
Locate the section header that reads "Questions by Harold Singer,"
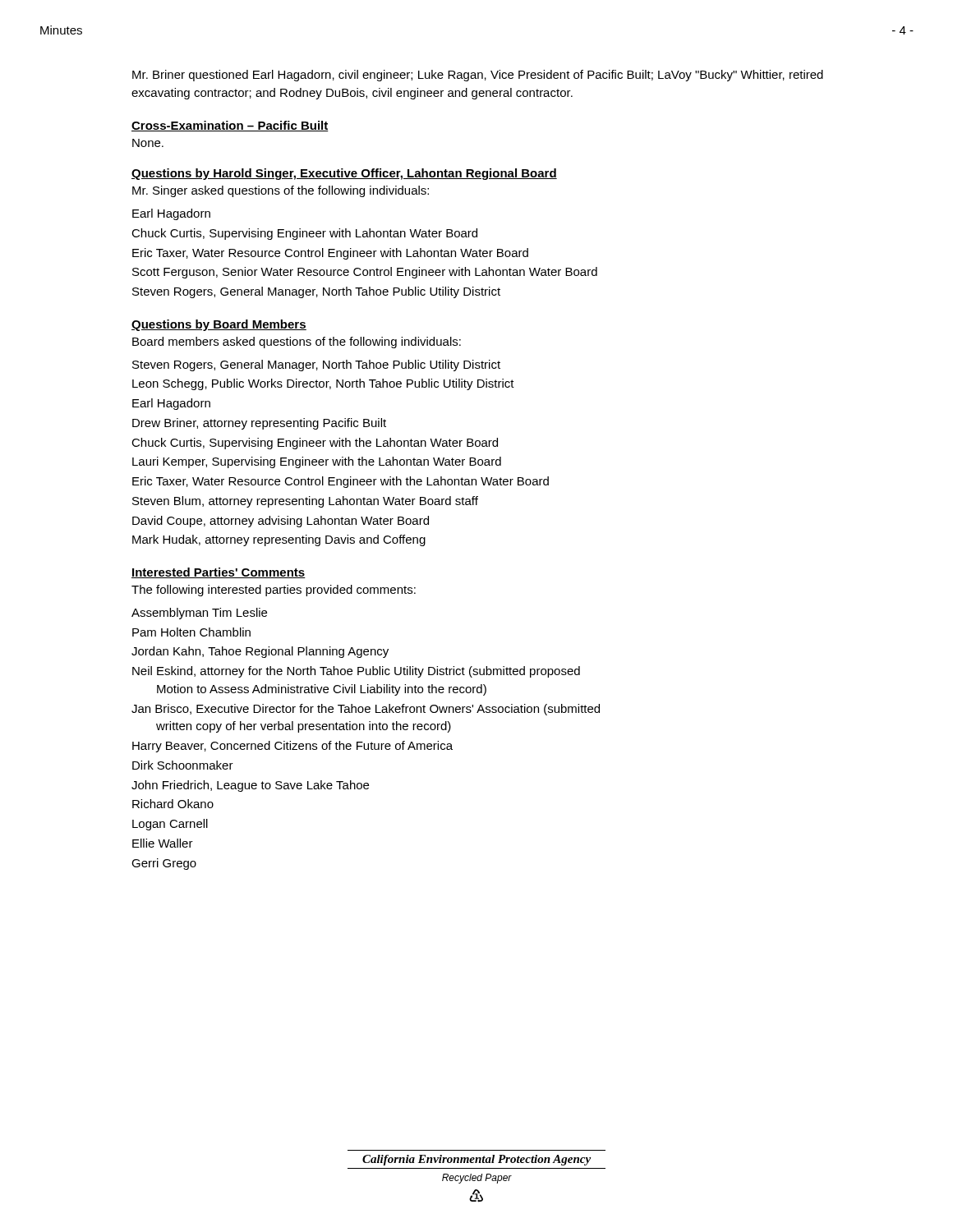[344, 173]
